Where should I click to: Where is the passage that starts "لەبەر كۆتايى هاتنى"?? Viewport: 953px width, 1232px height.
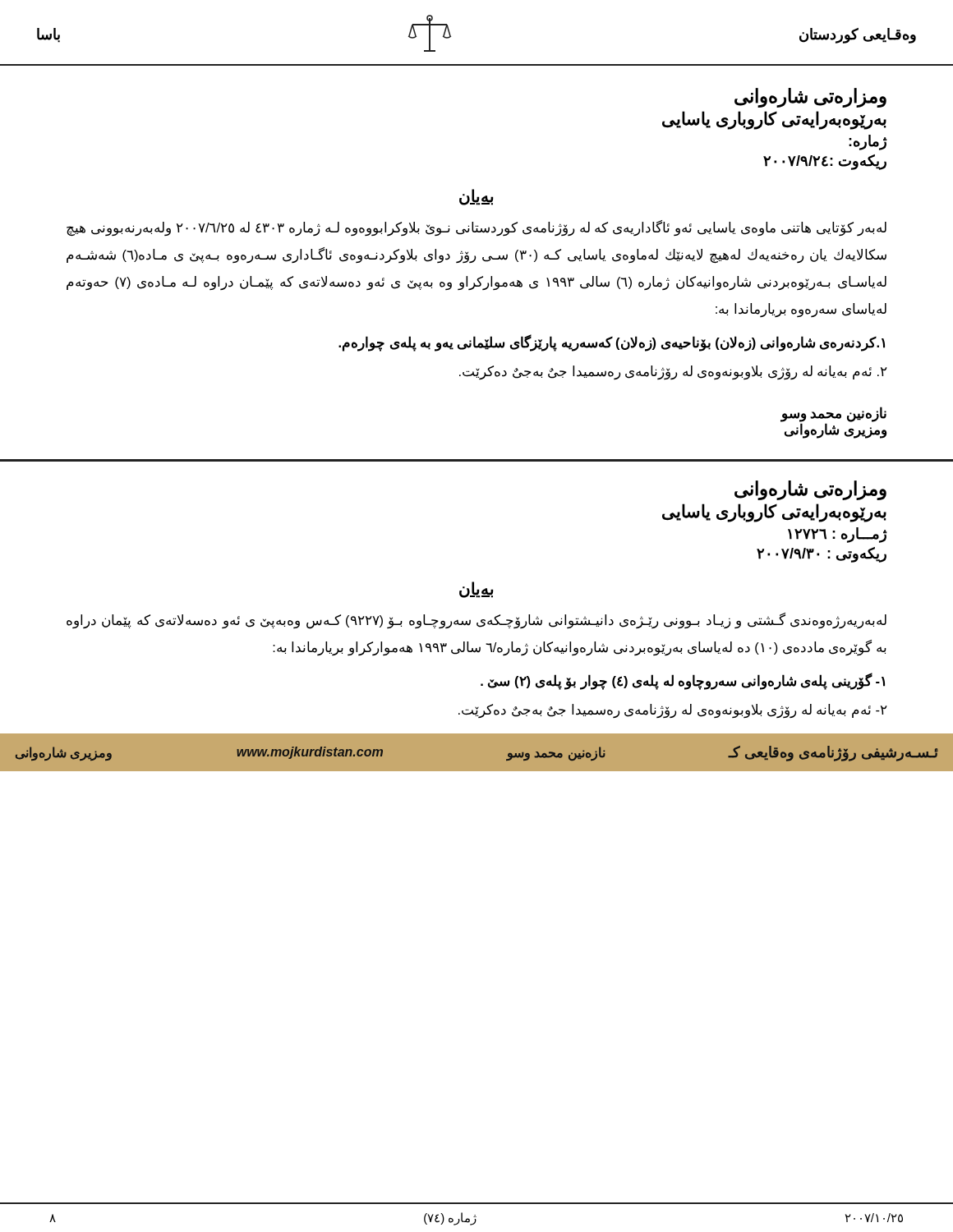click(477, 268)
